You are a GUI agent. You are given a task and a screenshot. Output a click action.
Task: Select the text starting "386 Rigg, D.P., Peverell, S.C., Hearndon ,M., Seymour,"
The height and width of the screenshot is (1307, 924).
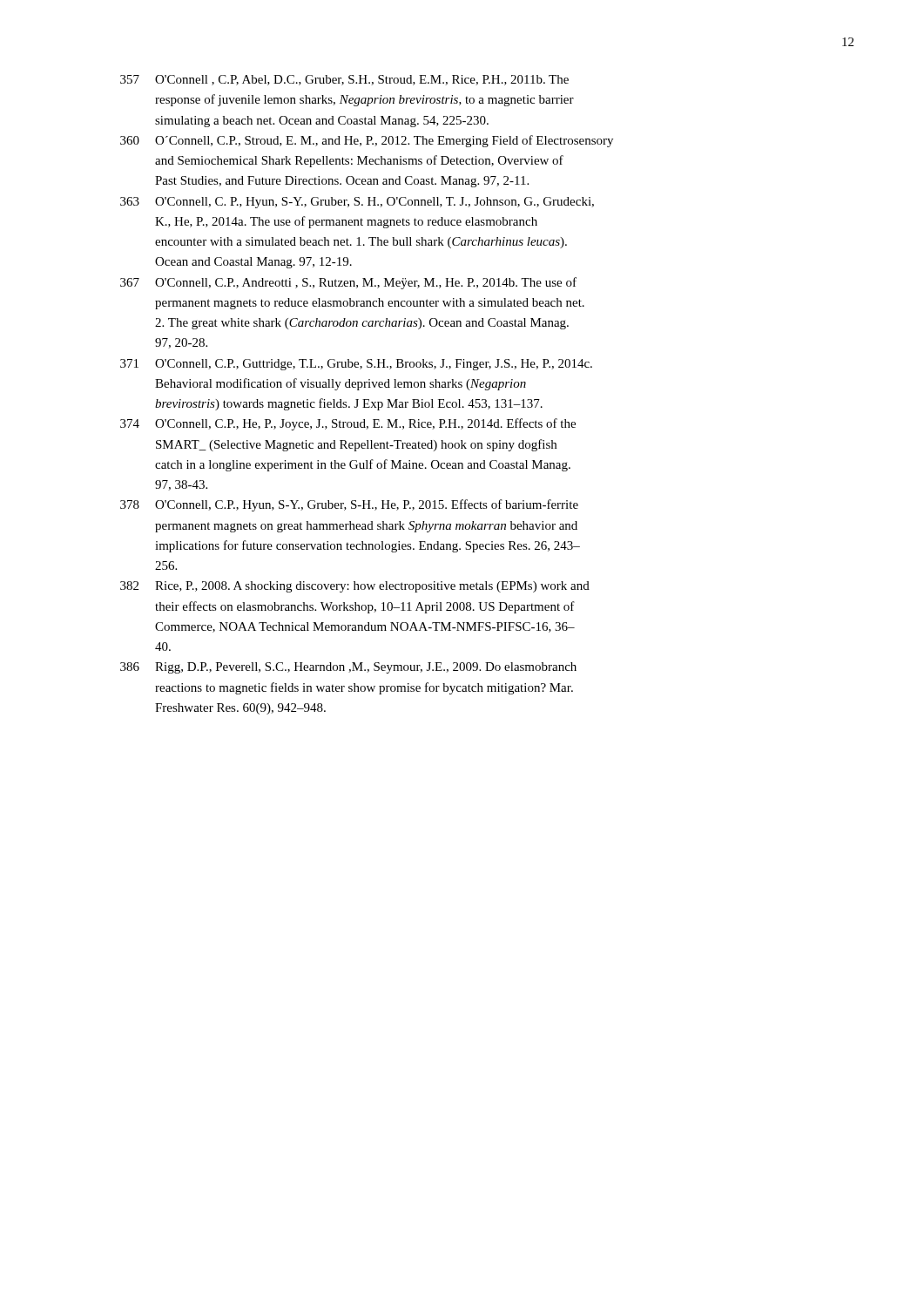click(x=471, y=667)
